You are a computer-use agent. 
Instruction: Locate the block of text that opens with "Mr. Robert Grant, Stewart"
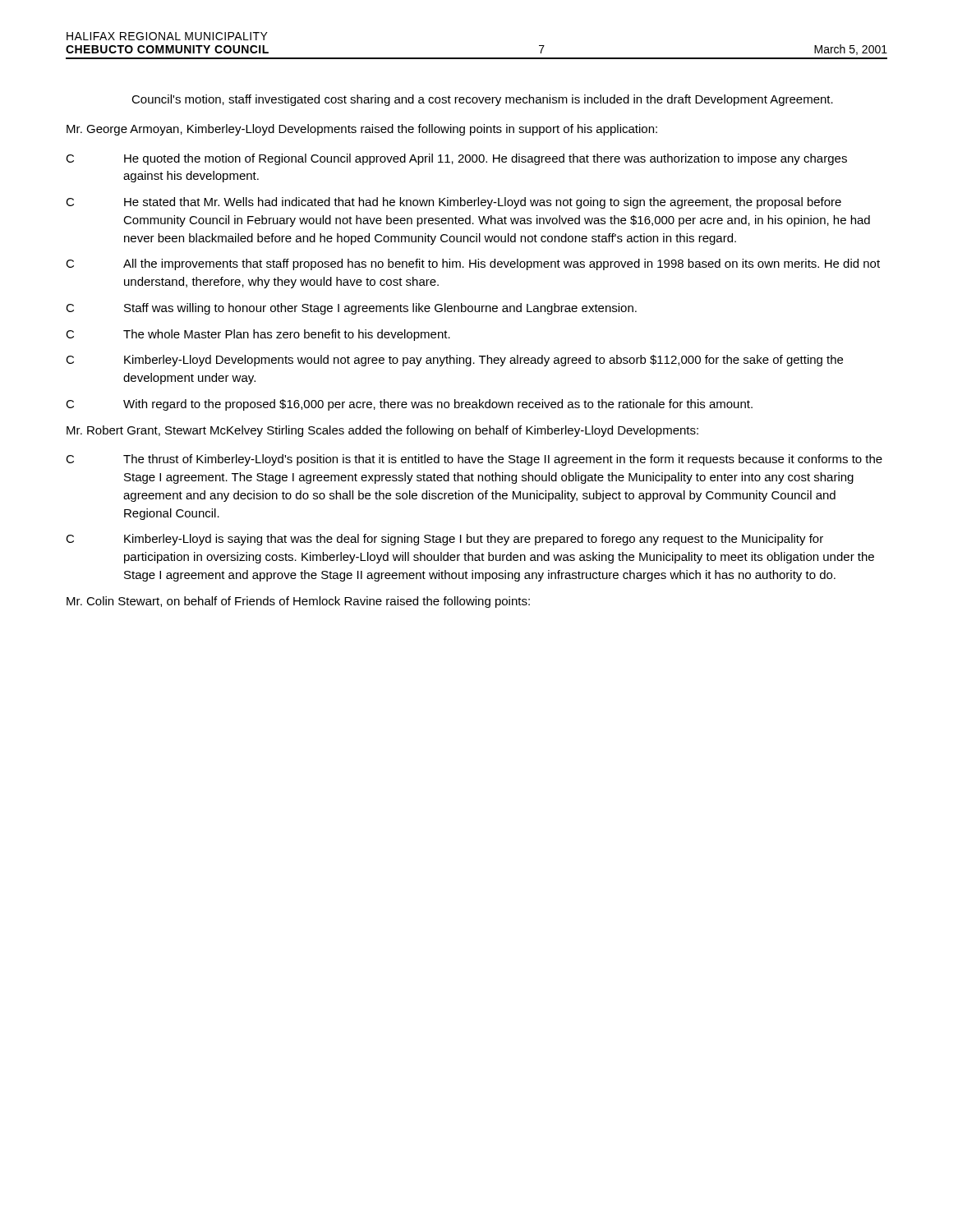(383, 430)
